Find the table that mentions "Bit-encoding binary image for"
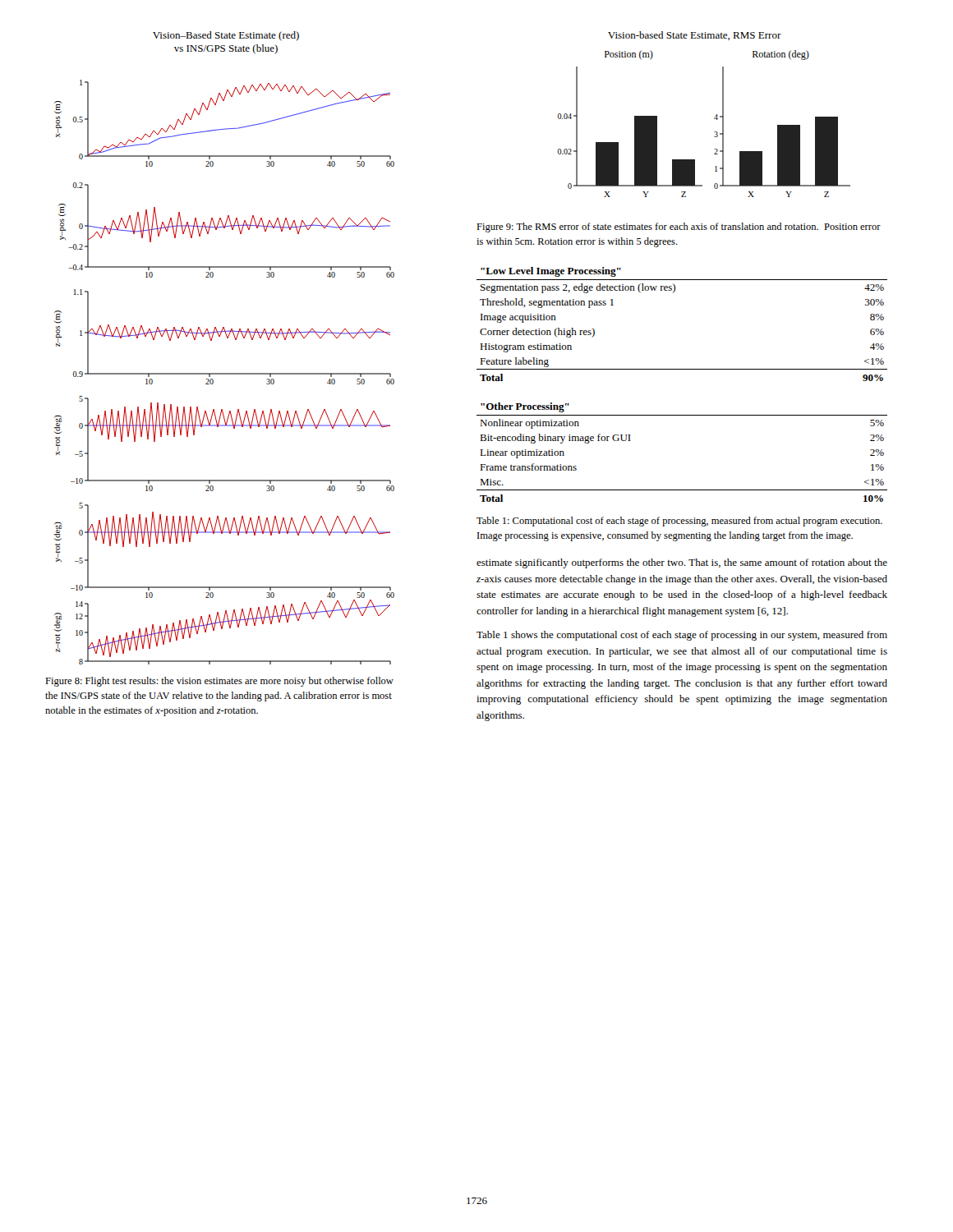This screenshot has width=953, height=1232. pyautogui.click(x=682, y=453)
